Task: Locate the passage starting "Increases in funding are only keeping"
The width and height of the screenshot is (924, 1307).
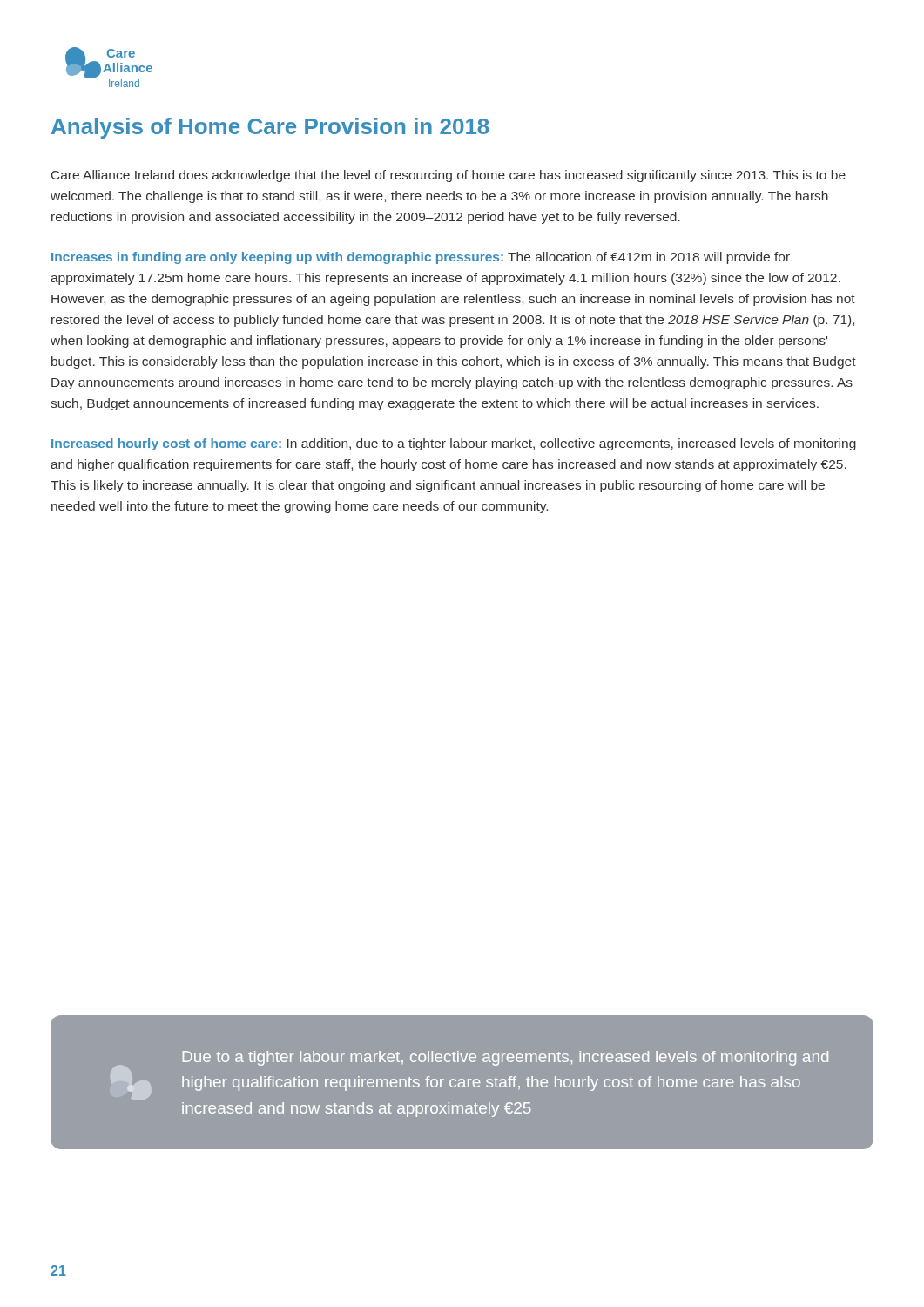Action: 453,330
